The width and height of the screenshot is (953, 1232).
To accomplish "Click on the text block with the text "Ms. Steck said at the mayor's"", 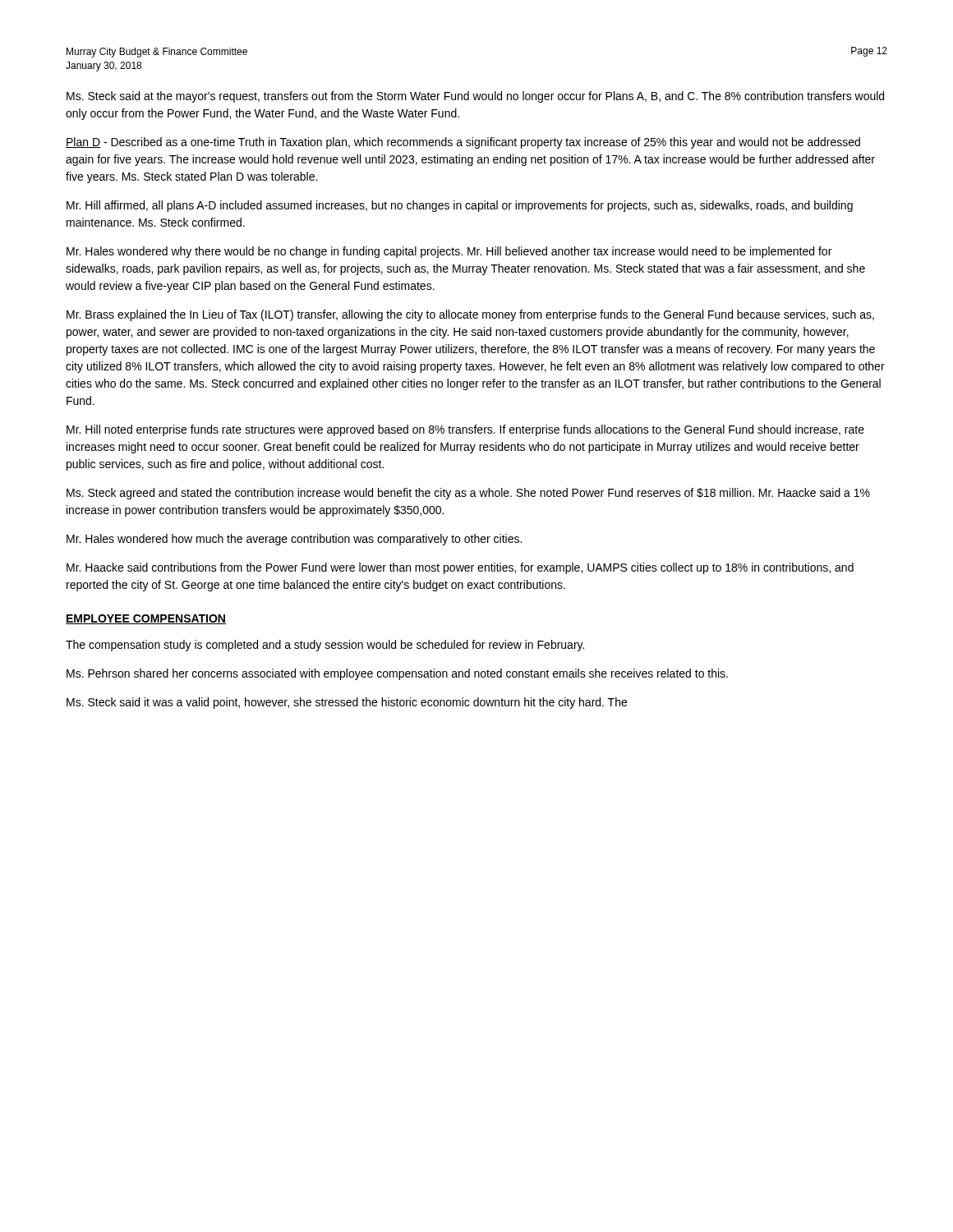I will coord(475,104).
